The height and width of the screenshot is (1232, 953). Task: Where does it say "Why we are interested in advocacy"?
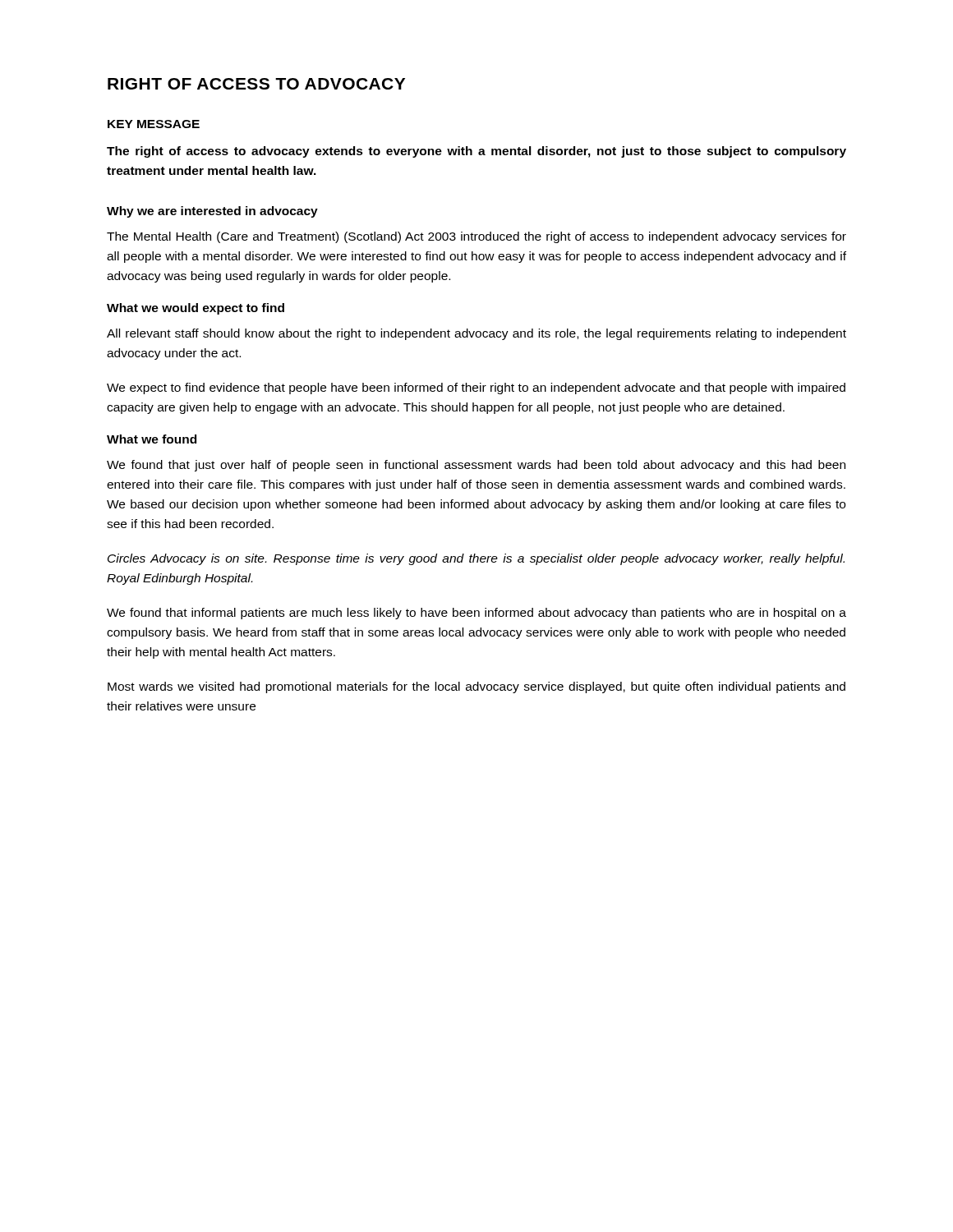point(212,212)
